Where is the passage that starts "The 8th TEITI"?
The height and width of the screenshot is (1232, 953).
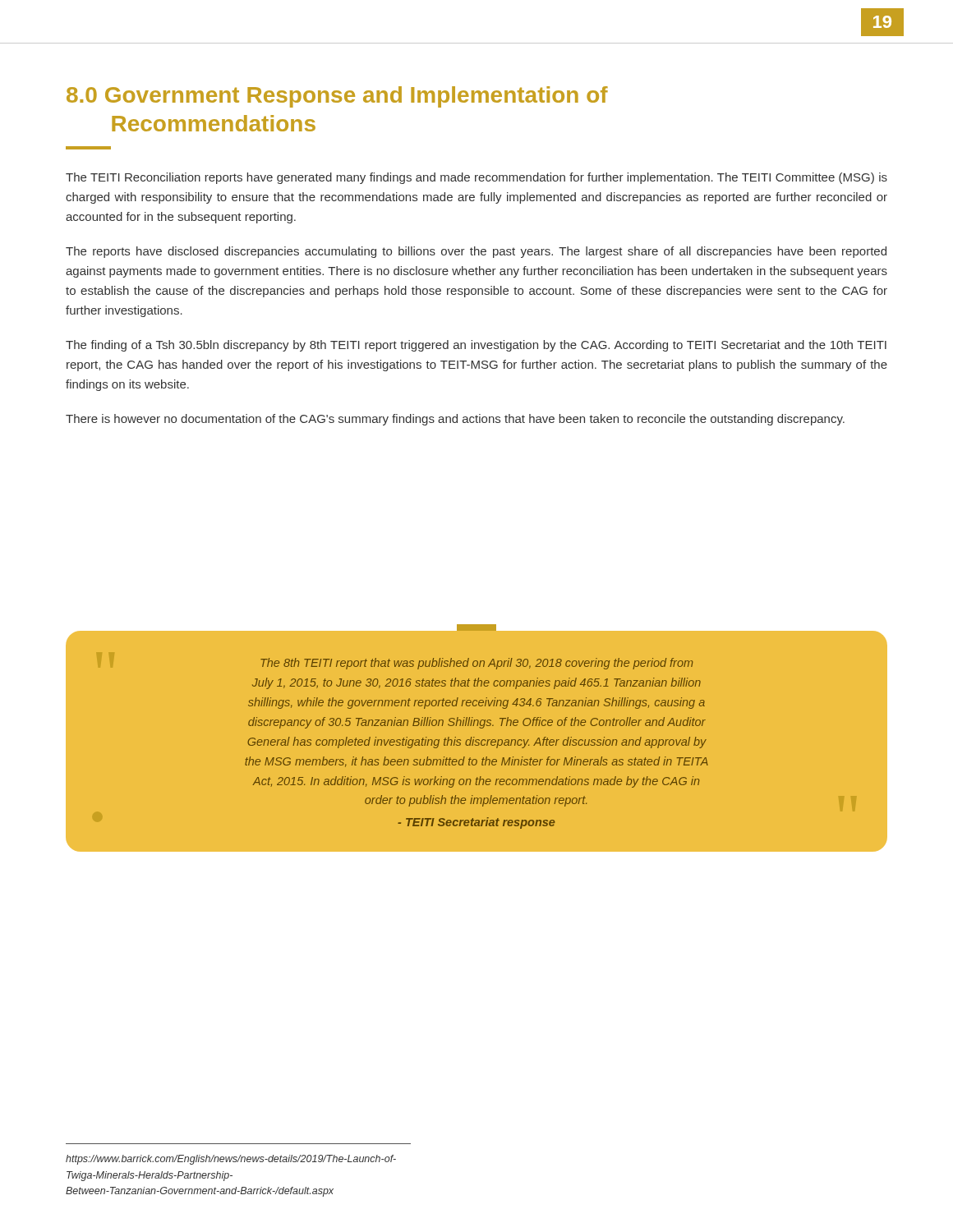coord(476,732)
